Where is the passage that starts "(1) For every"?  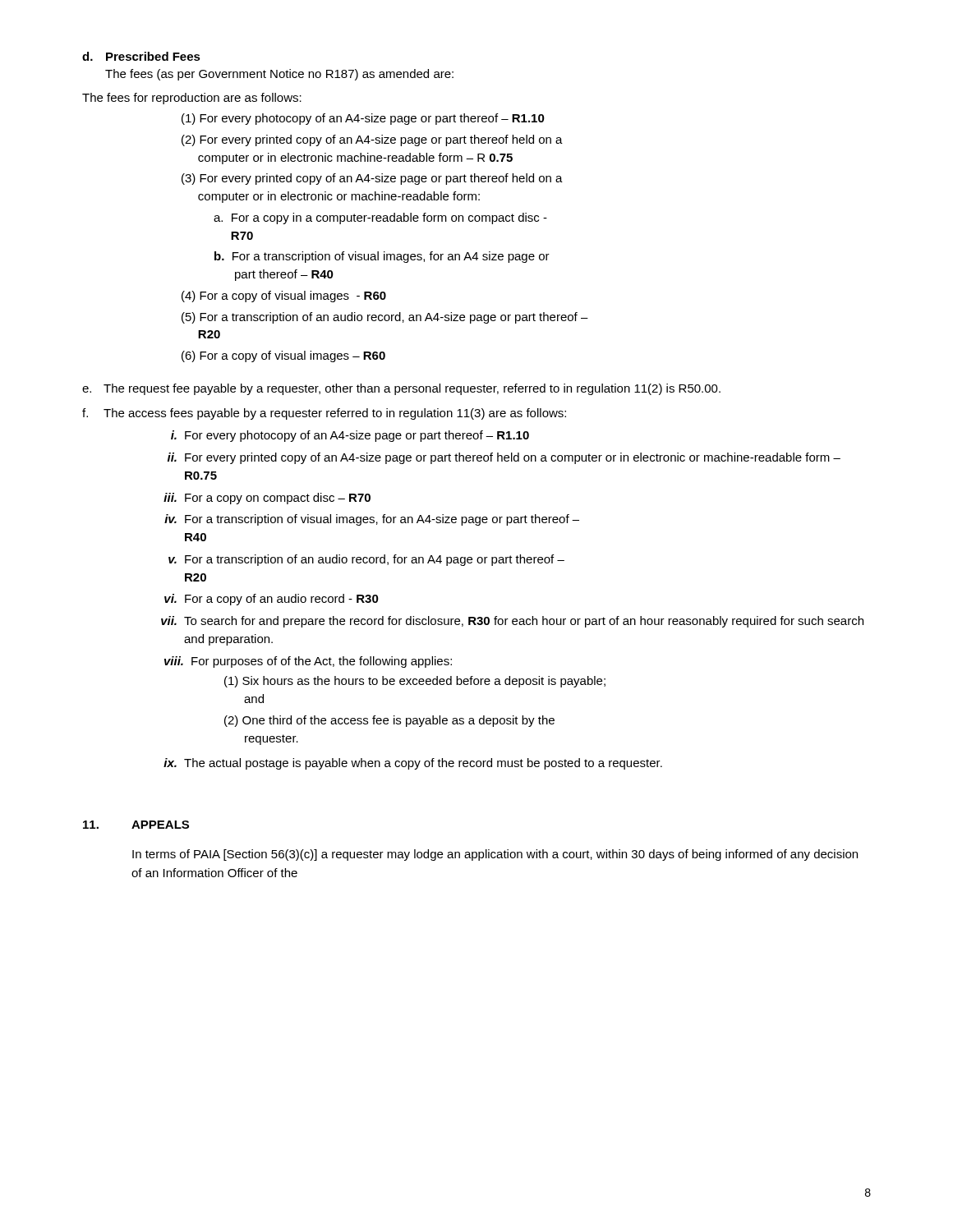click(363, 118)
